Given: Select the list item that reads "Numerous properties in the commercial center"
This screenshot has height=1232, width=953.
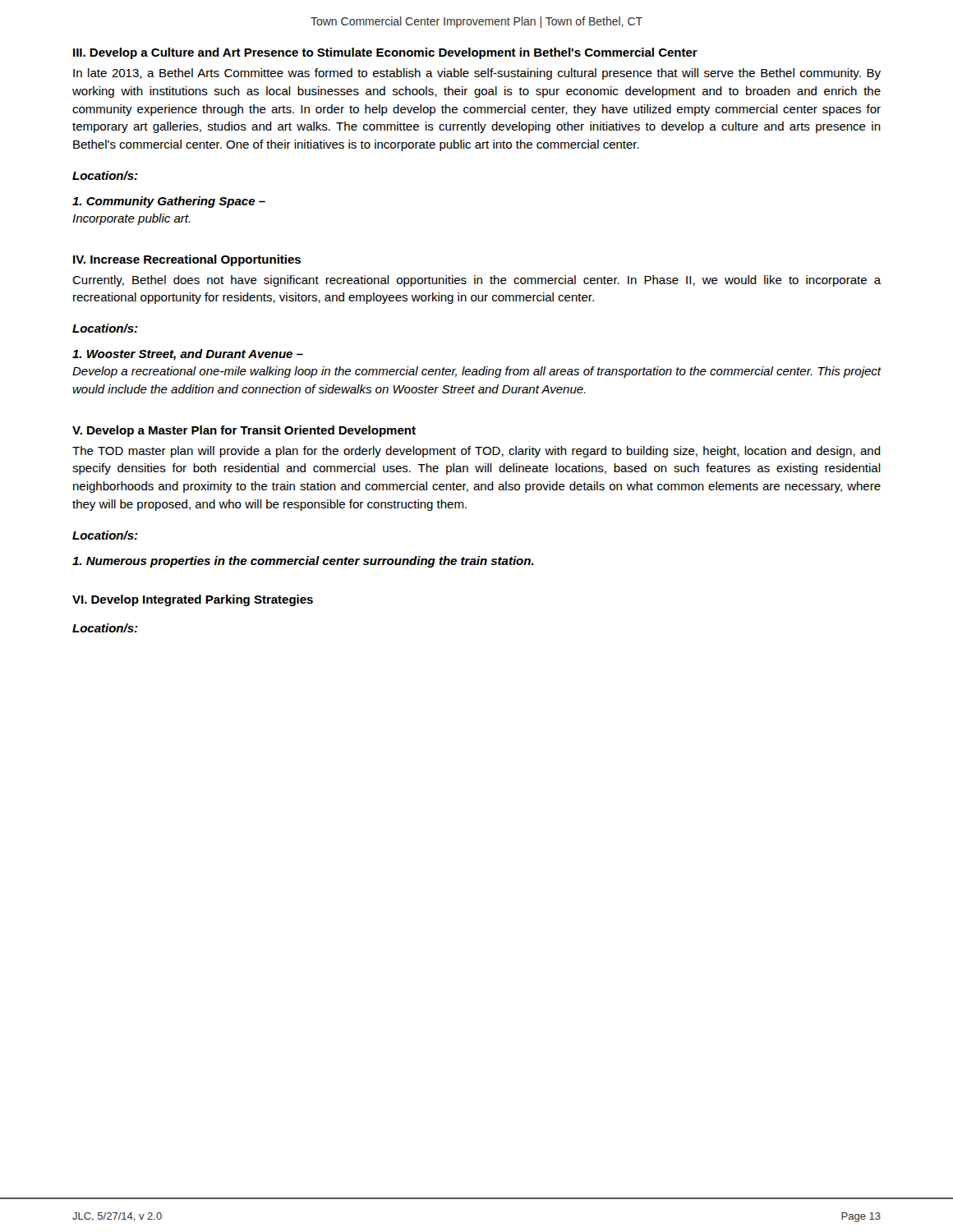Looking at the screenshot, I should point(476,560).
